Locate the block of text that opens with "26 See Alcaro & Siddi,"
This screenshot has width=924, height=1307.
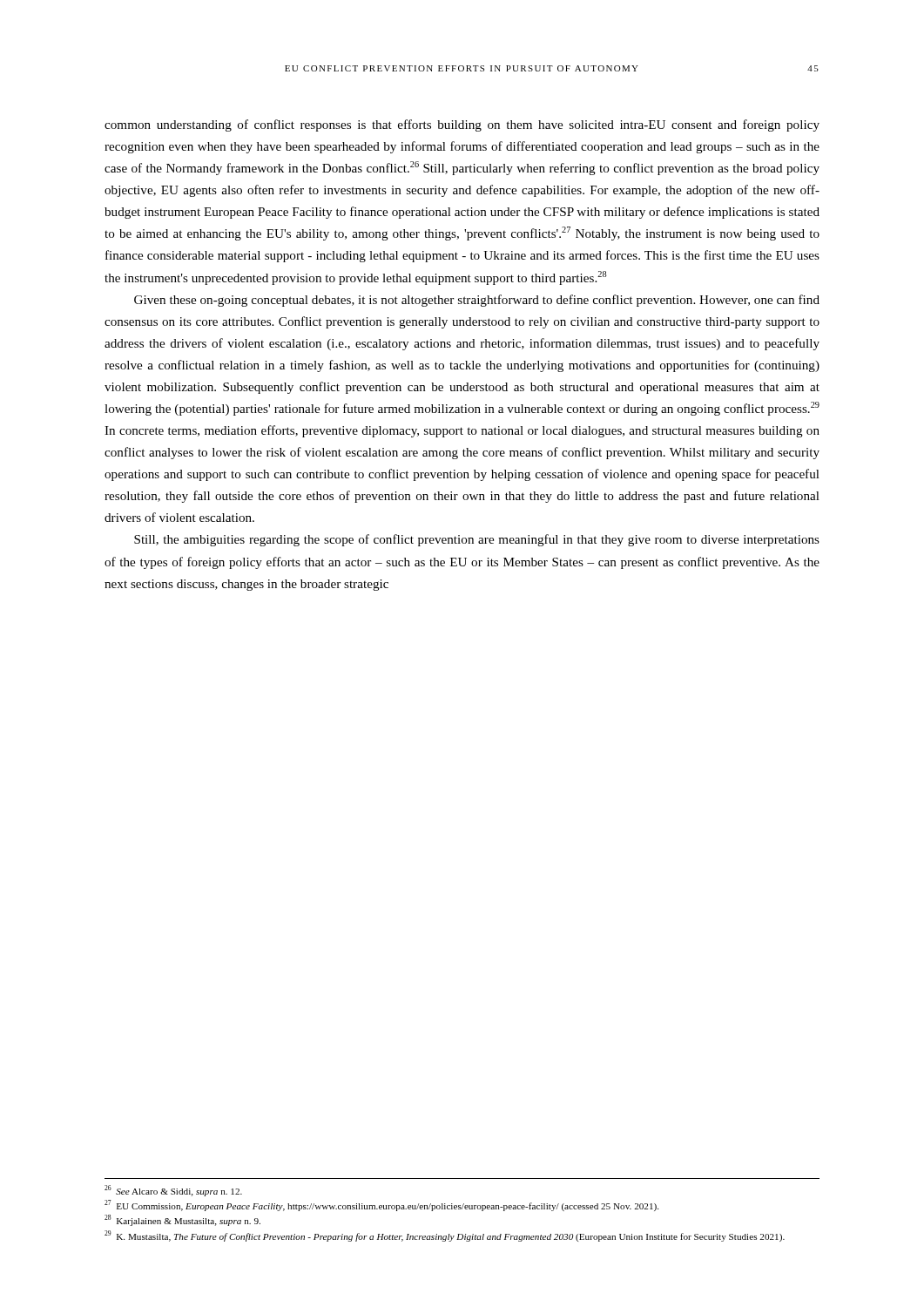point(462,1214)
